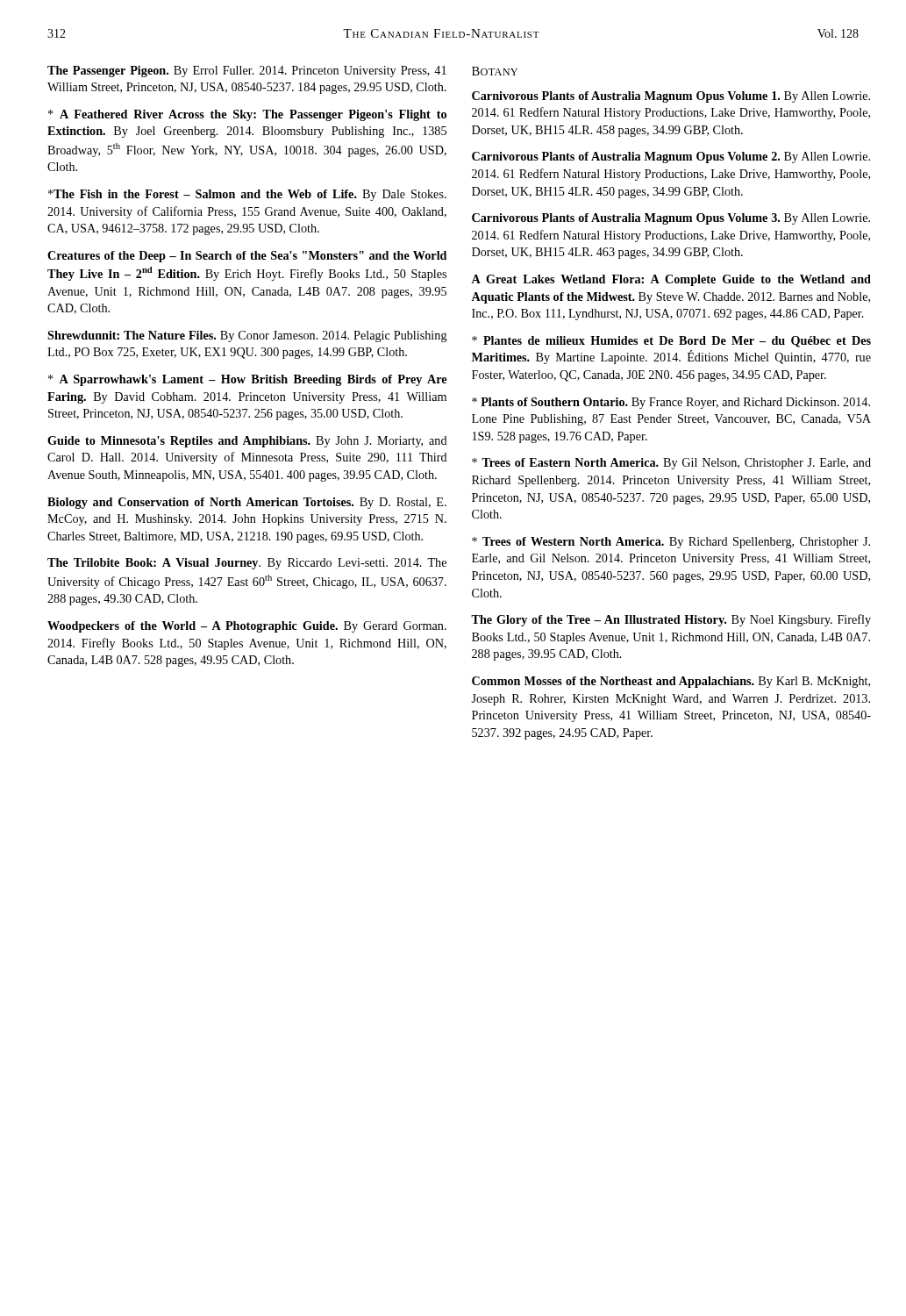Locate the block of text that opens with "A Sparrowhawk's Lament – How British Breeding Birds"
The height and width of the screenshot is (1316, 906).
click(x=247, y=397)
